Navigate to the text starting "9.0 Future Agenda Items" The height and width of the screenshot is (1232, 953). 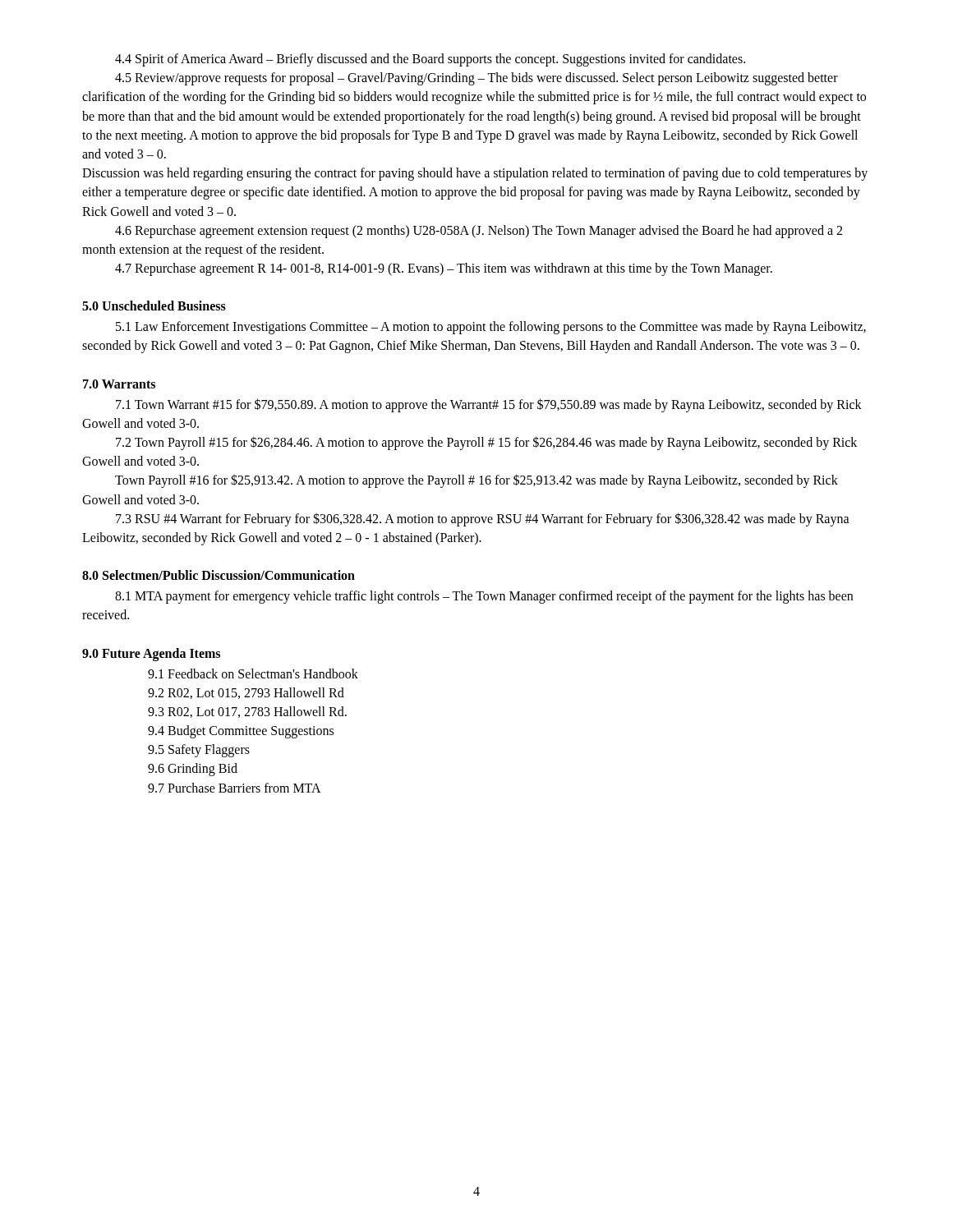pos(151,653)
